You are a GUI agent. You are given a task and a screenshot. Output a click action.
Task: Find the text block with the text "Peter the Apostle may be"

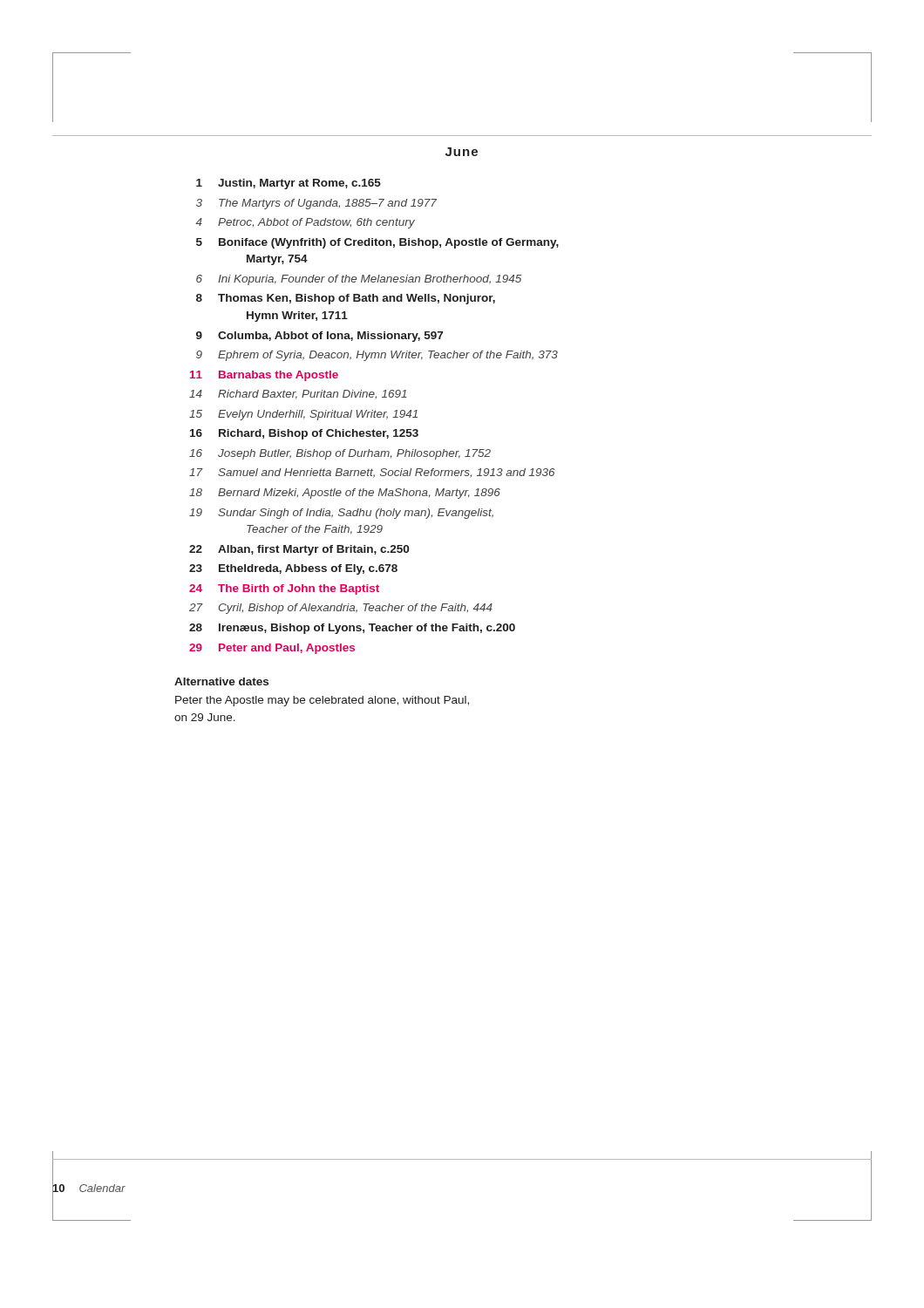322,709
